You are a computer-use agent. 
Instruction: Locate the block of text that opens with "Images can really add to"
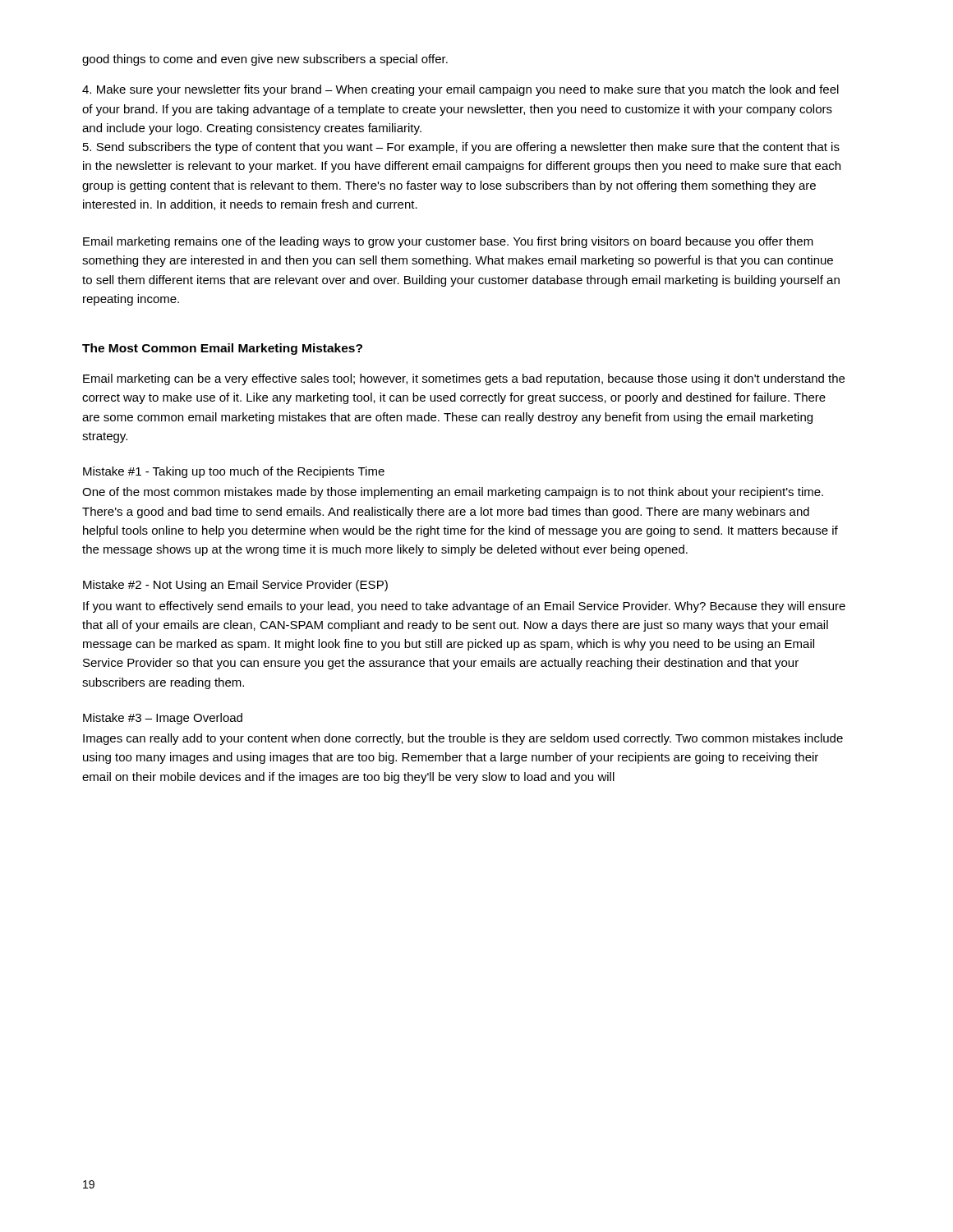(463, 757)
